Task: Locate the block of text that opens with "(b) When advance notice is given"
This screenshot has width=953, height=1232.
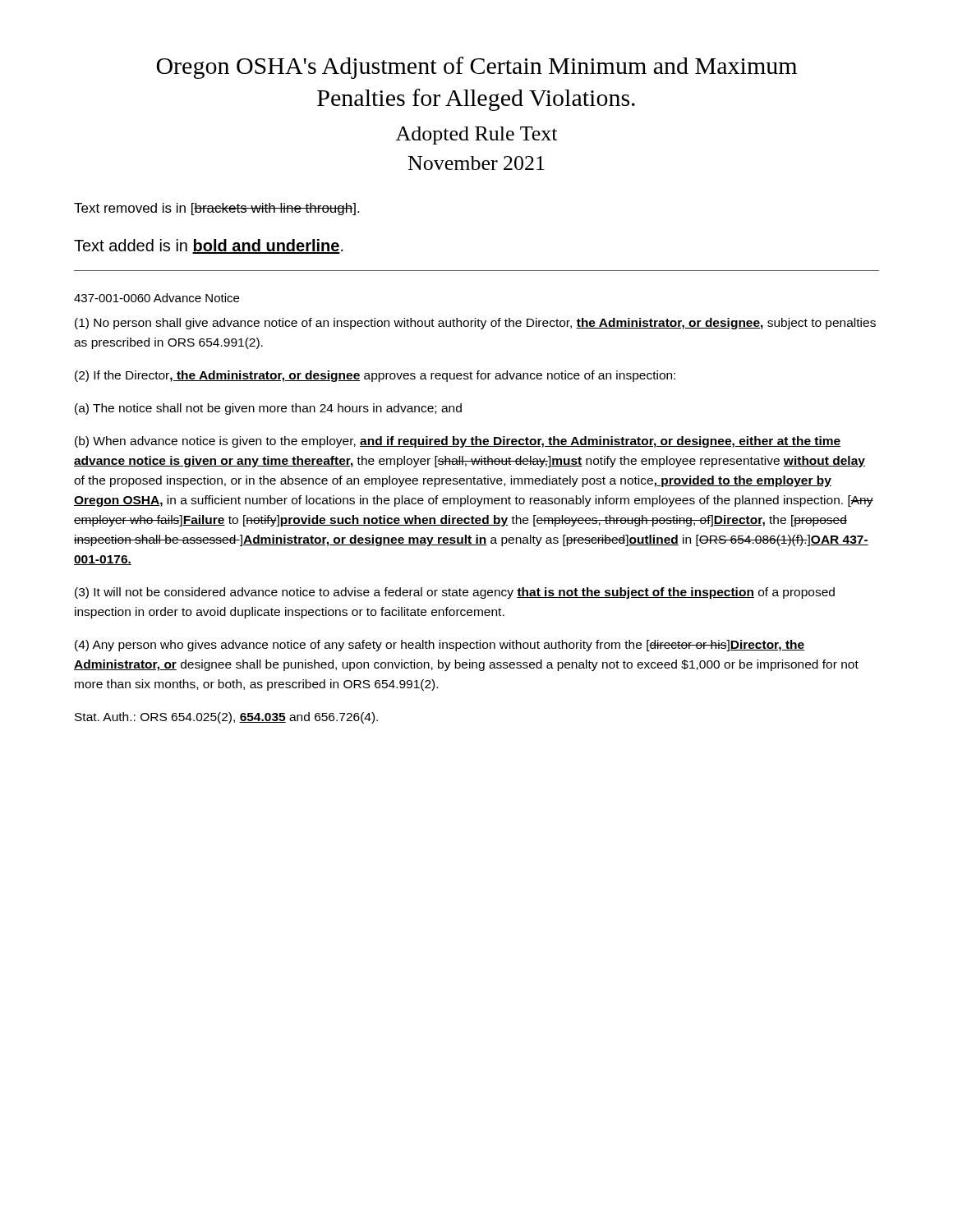Action: [473, 500]
